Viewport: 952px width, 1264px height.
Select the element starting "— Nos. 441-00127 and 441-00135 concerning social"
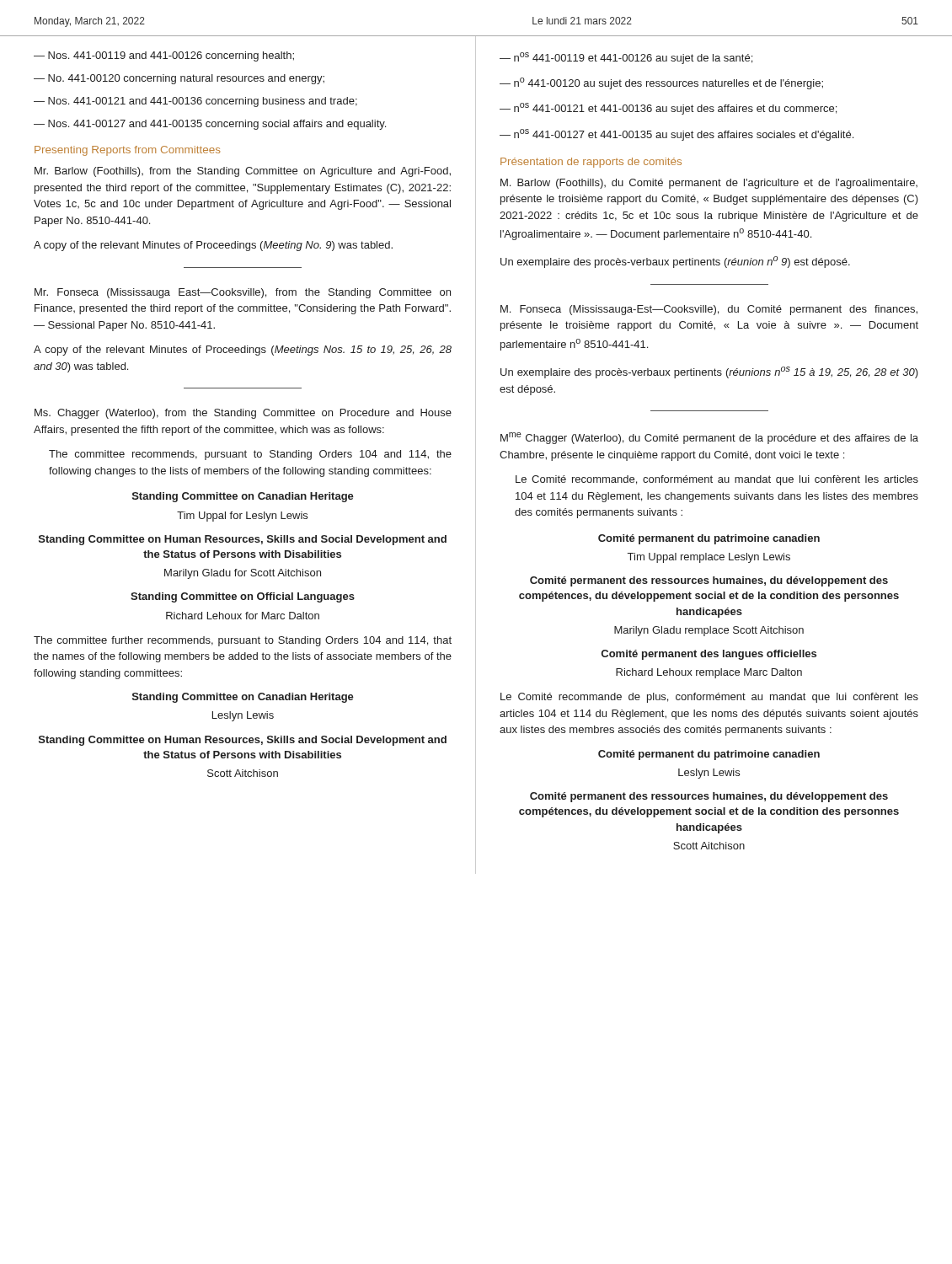[210, 123]
